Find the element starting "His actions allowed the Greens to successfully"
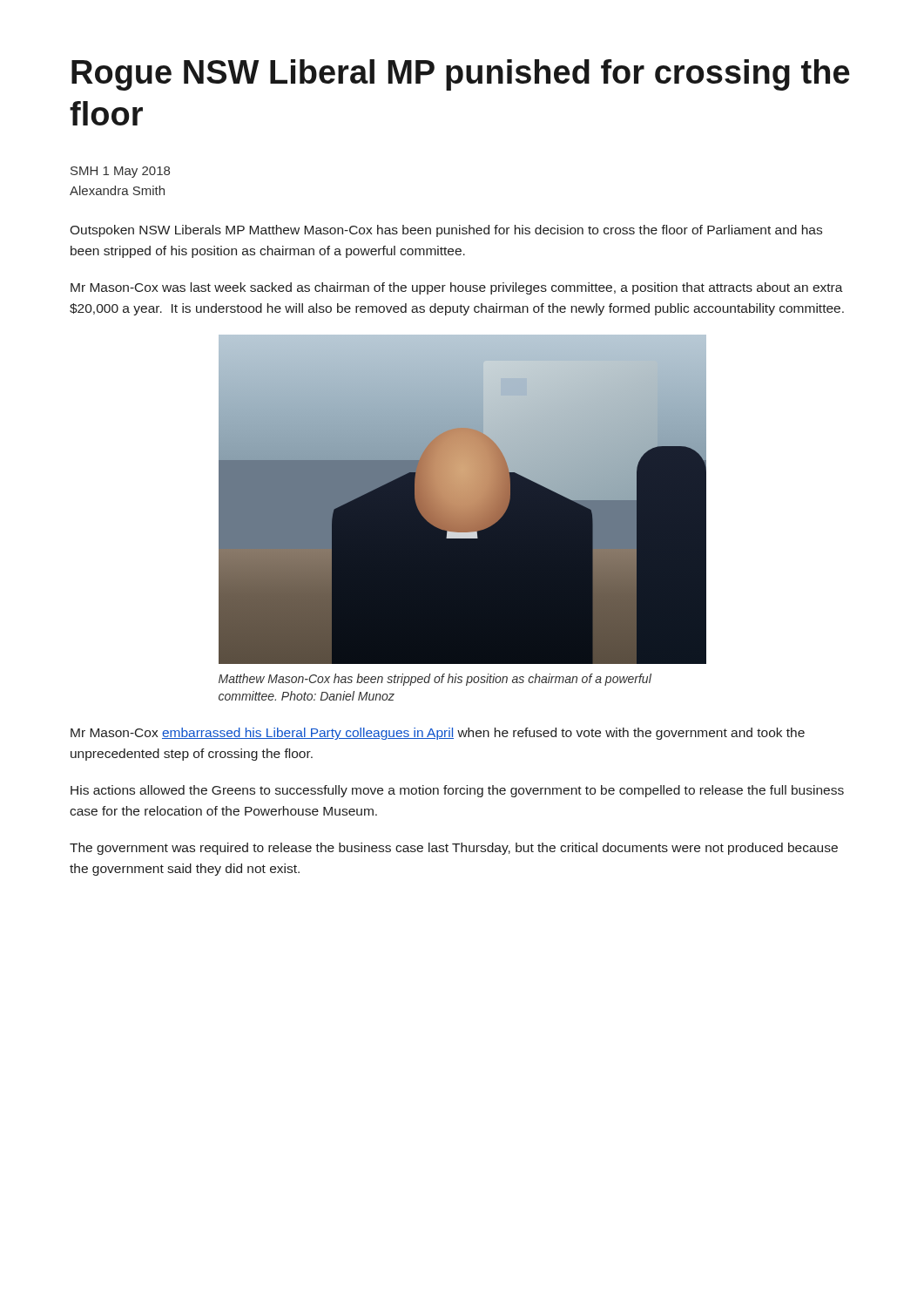The height and width of the screenshot is (1307, 924). 457,801
